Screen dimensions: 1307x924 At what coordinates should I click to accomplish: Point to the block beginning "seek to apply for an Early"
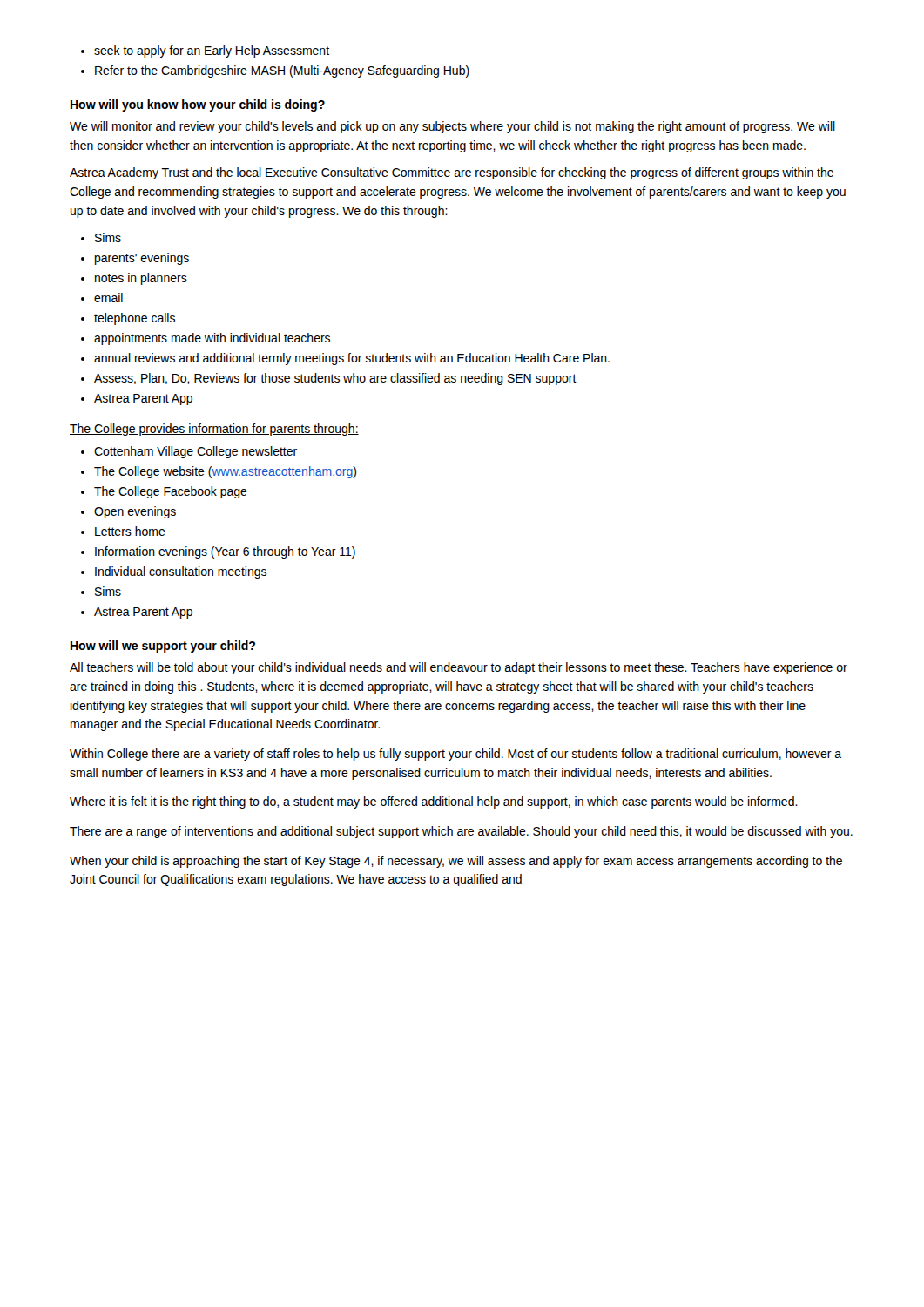[462, 61]
